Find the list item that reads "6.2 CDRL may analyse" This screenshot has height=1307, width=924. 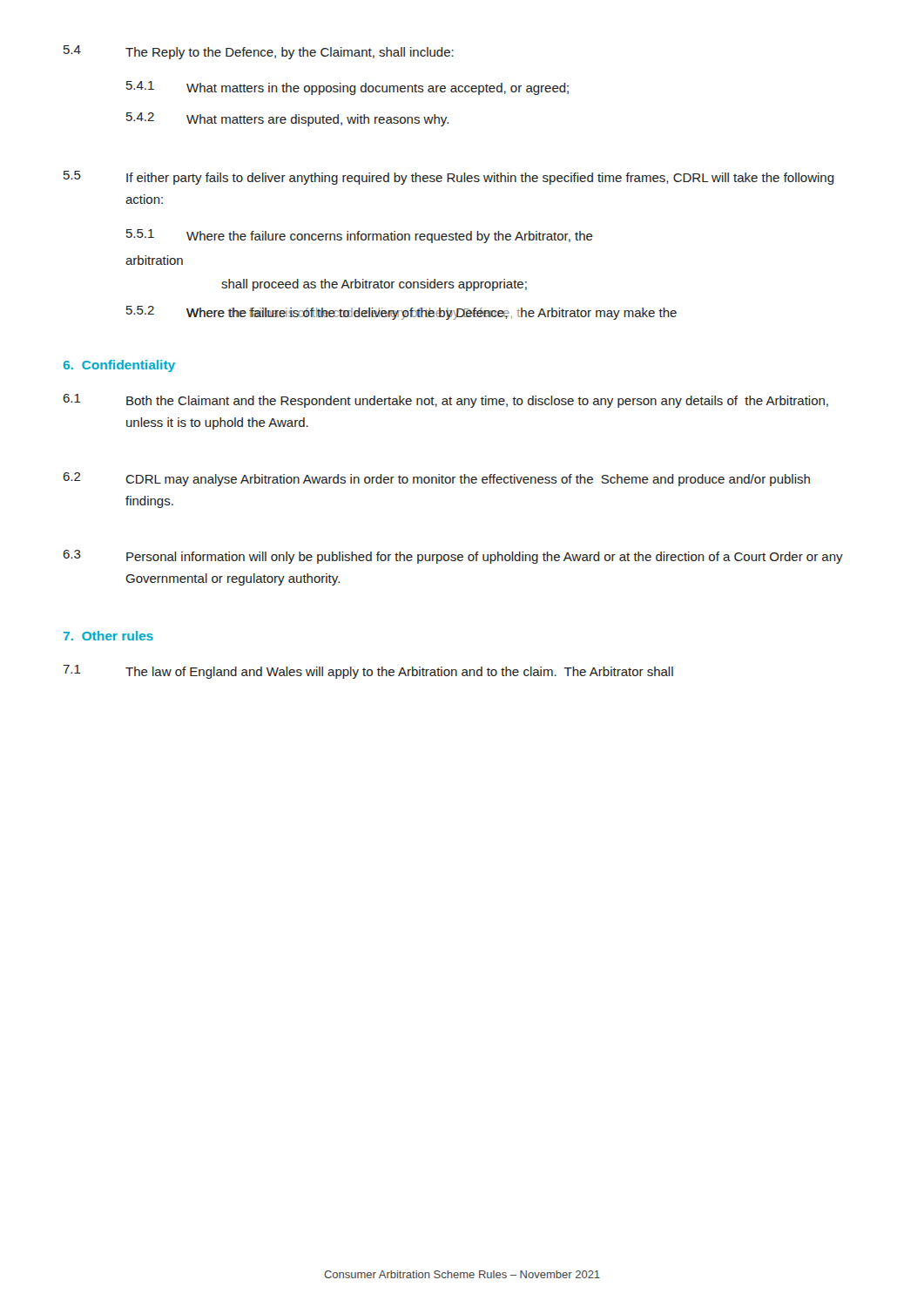[x=462, y=490]
